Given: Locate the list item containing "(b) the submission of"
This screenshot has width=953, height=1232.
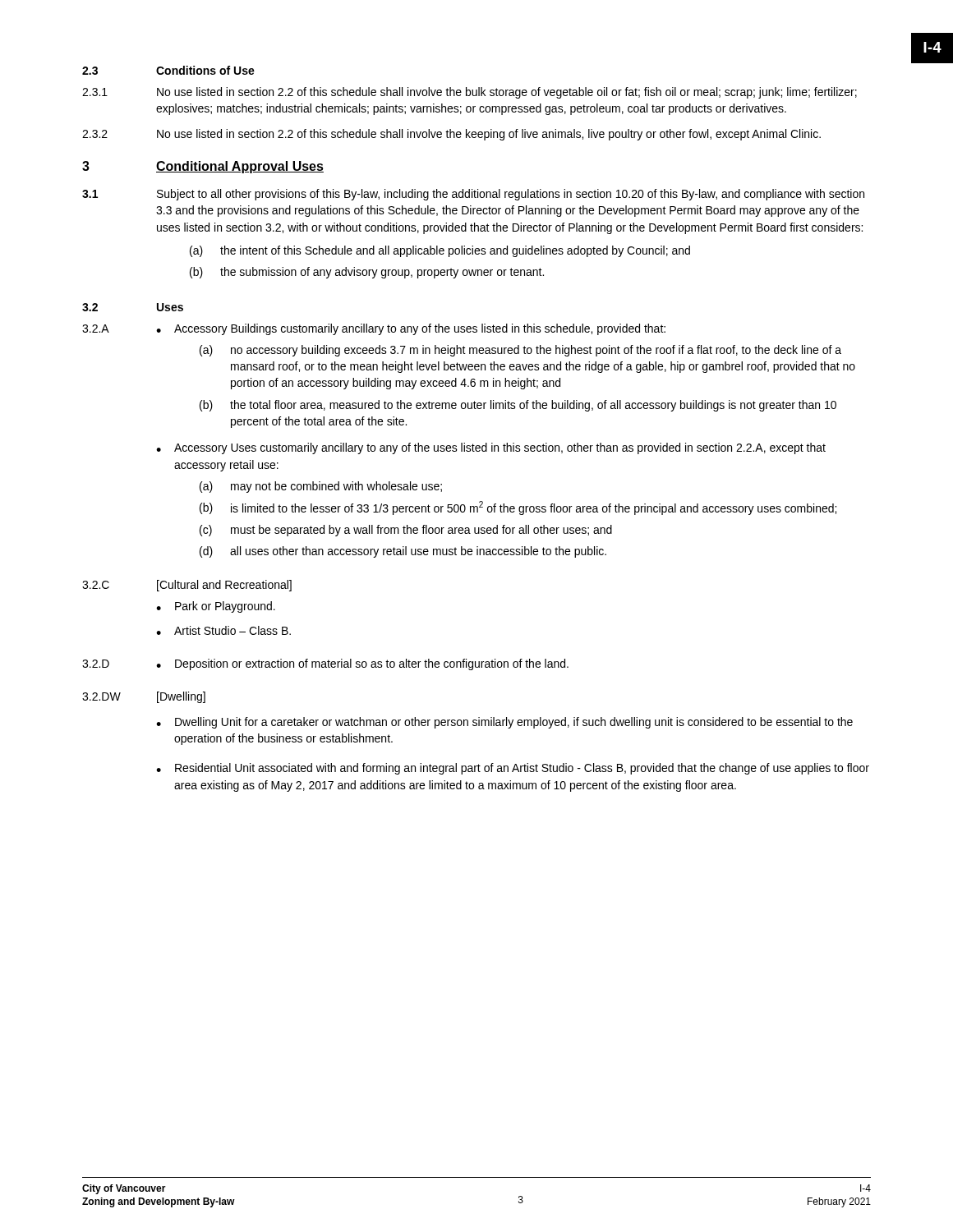Looking at the screenshot, I should [x=530, y=272].
